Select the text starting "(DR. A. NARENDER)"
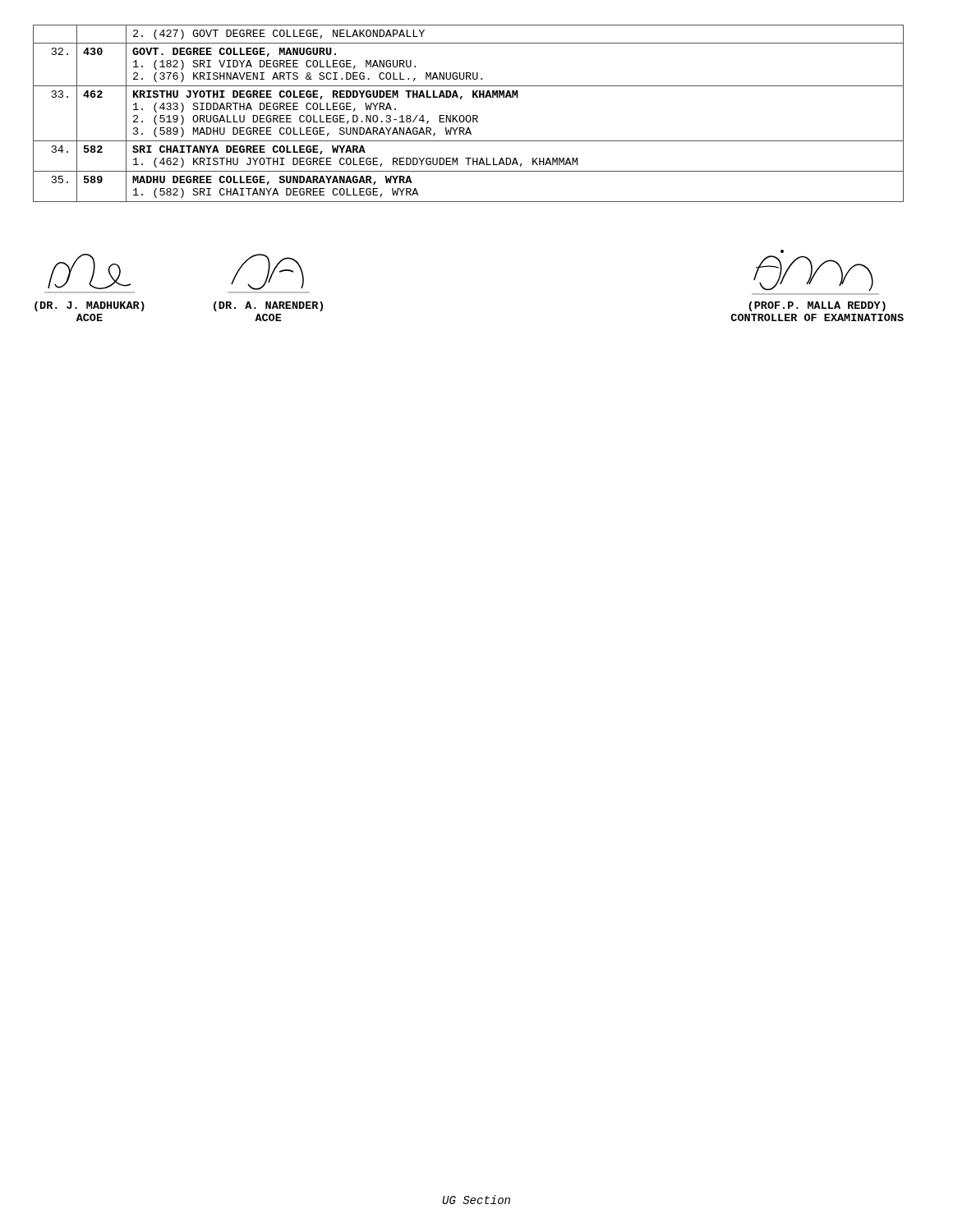 point(268,306)
